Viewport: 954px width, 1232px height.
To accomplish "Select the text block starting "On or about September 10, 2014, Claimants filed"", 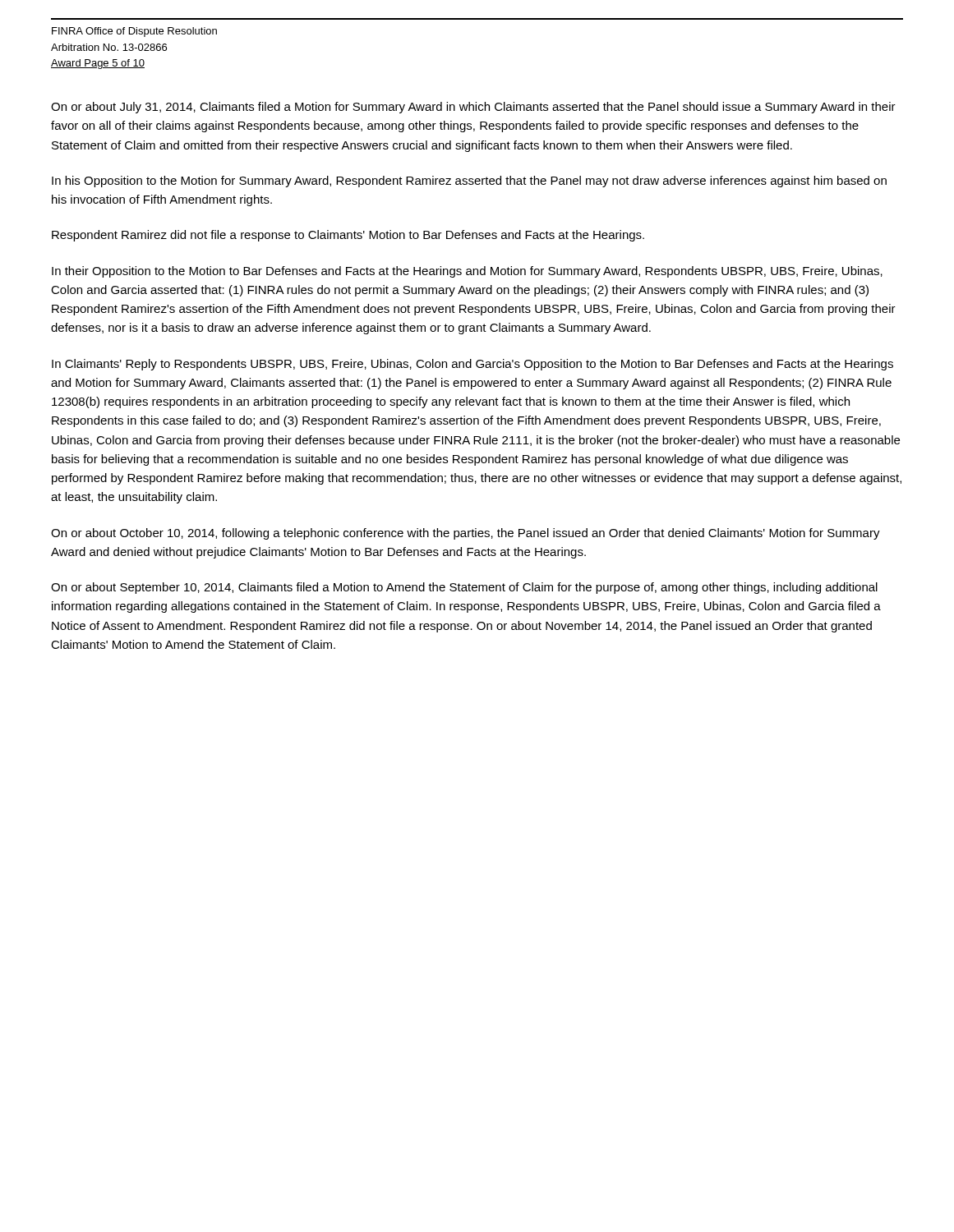I will [x=466, y=616].
